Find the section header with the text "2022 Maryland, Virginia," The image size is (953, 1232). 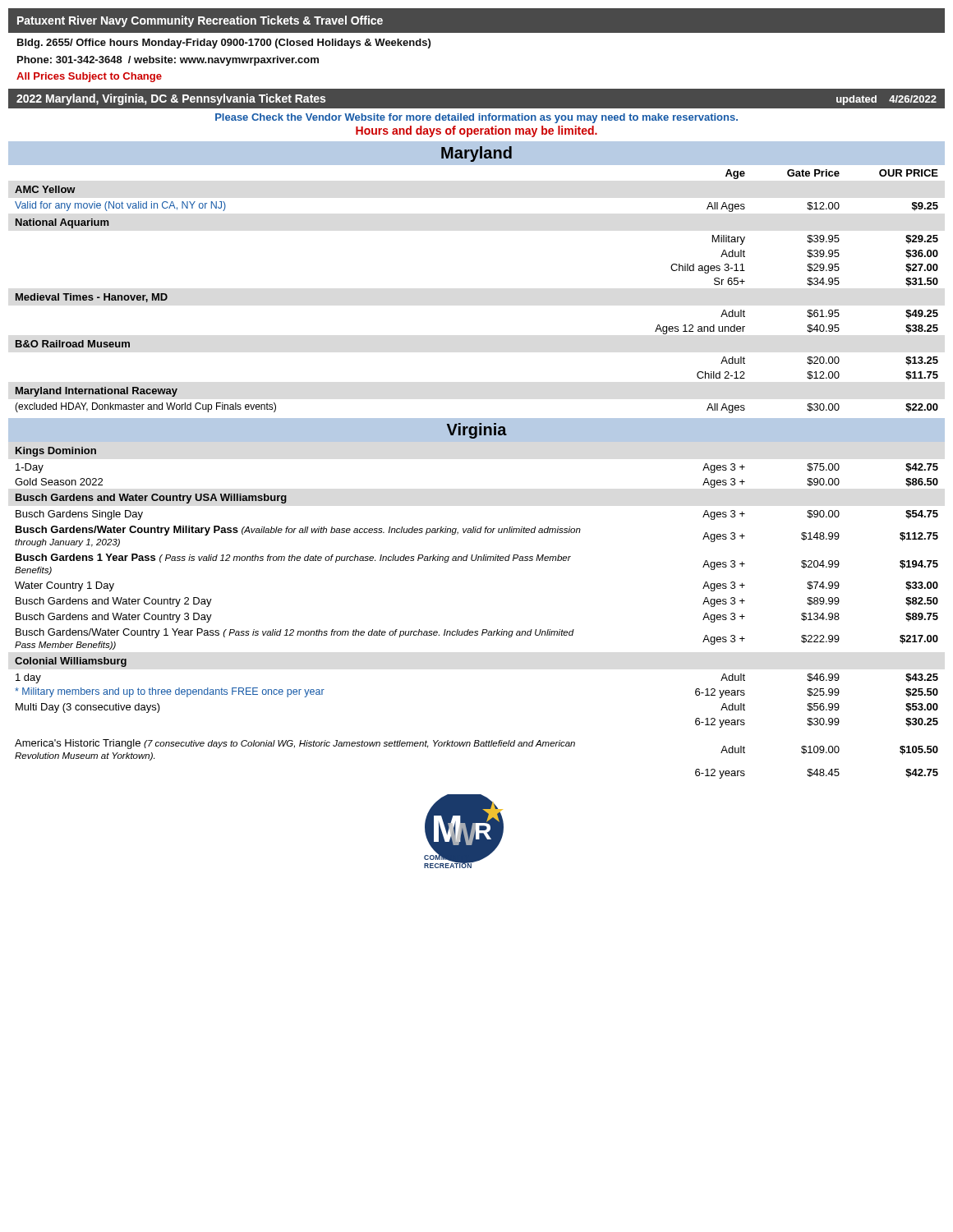point(476,99)
